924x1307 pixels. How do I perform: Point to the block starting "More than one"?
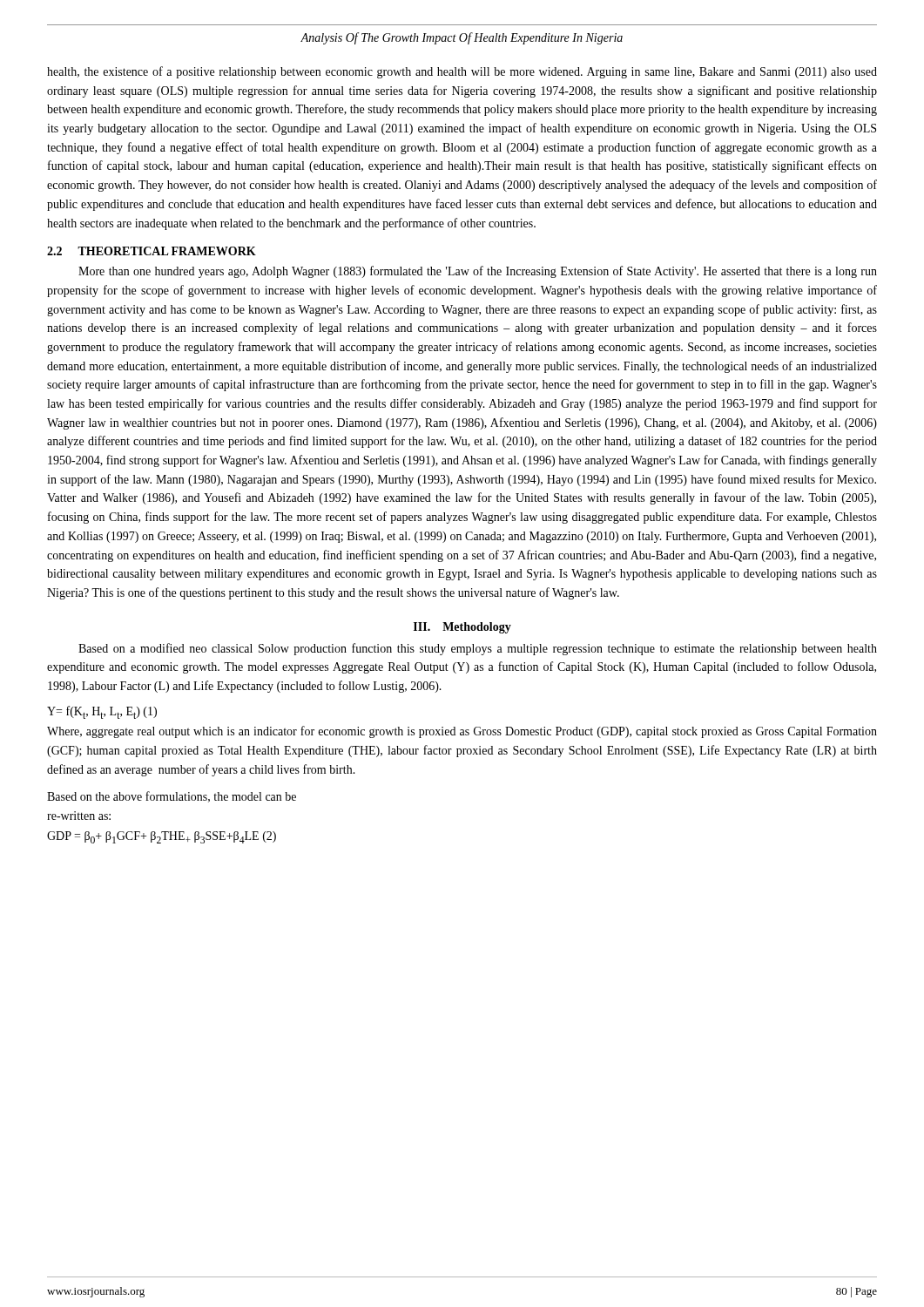(462, 432)
